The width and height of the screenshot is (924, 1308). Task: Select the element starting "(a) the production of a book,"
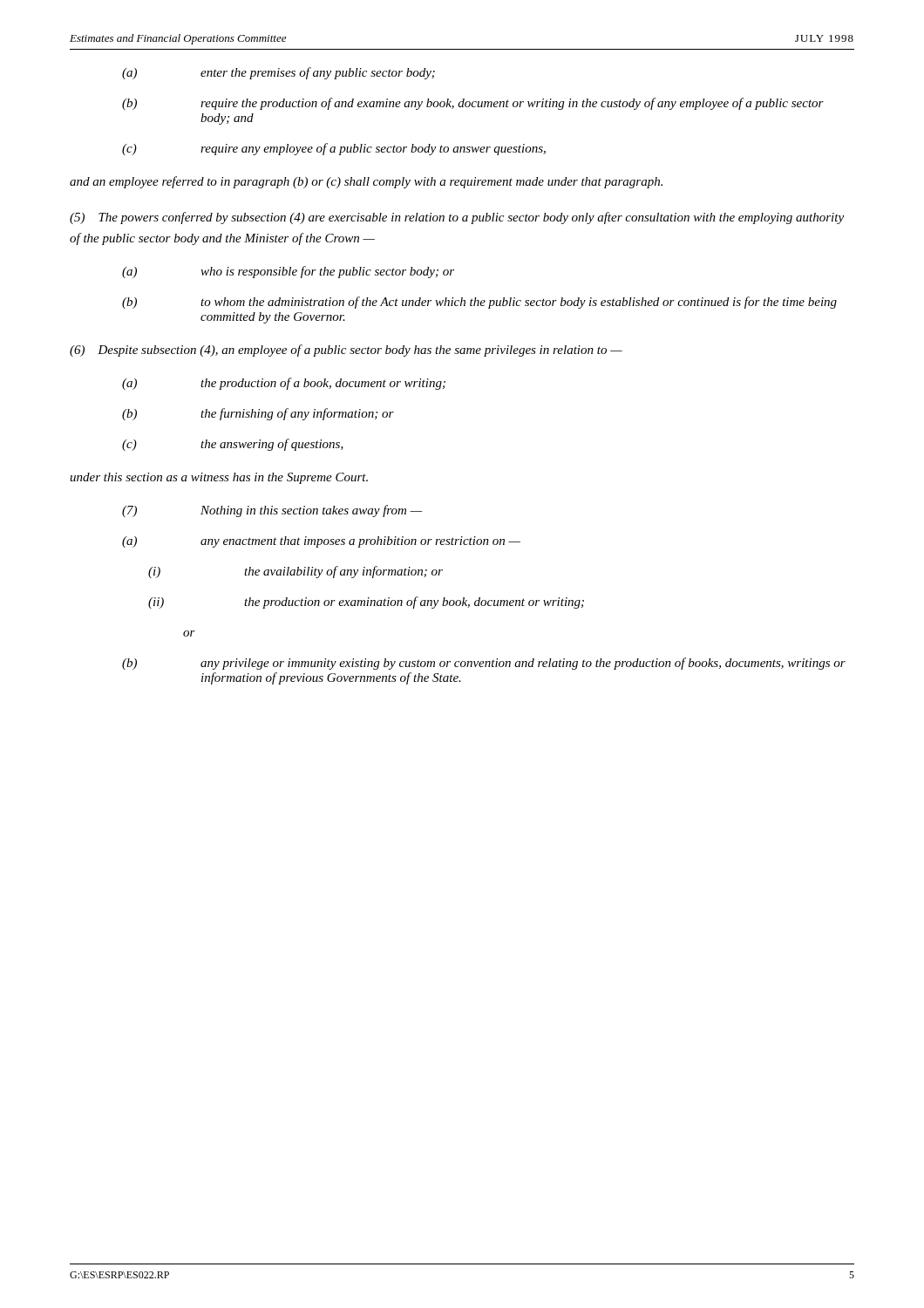click(284, 384)
